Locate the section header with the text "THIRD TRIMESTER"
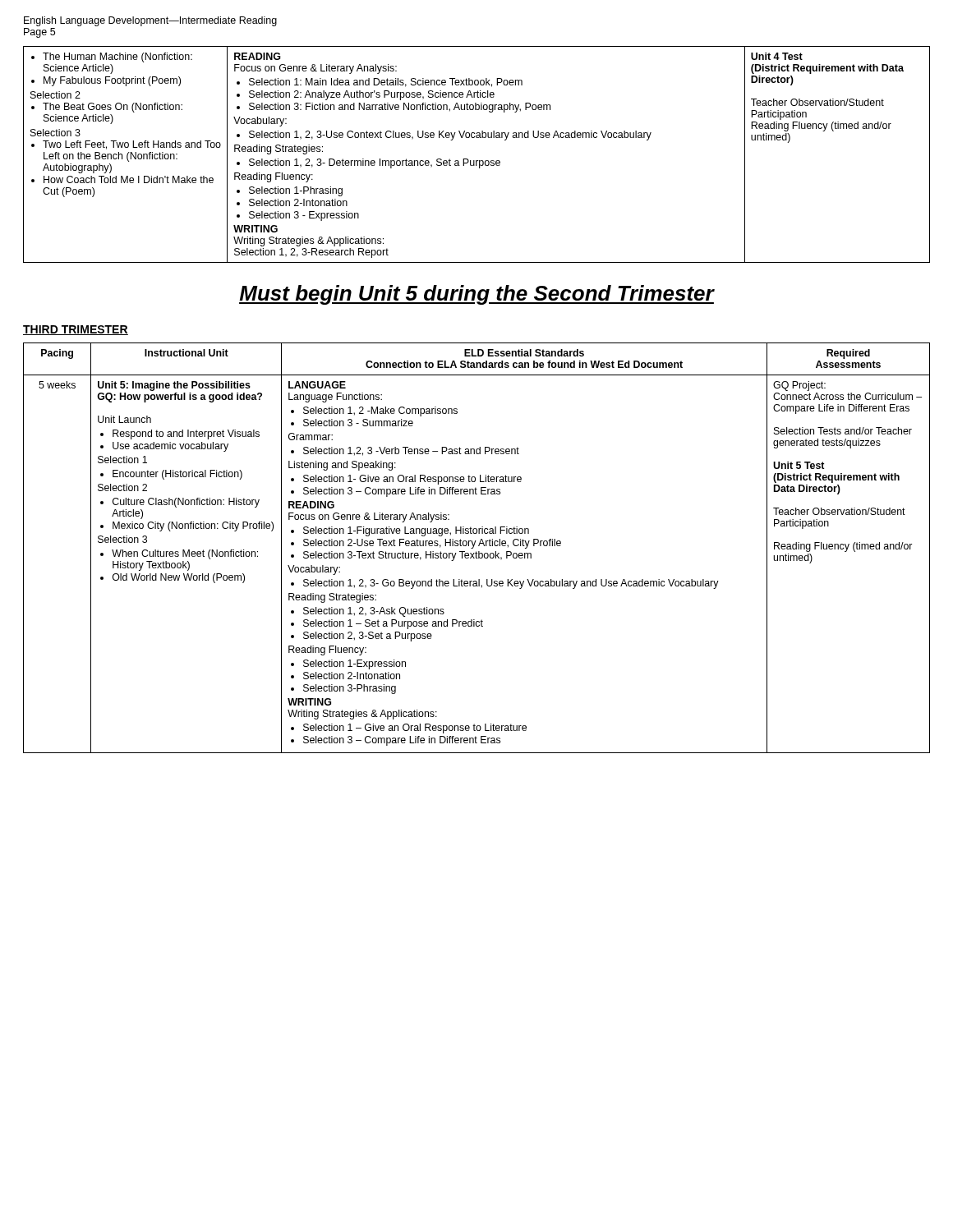The height and width of the screenshot is (1232, 953). point(75,329)
